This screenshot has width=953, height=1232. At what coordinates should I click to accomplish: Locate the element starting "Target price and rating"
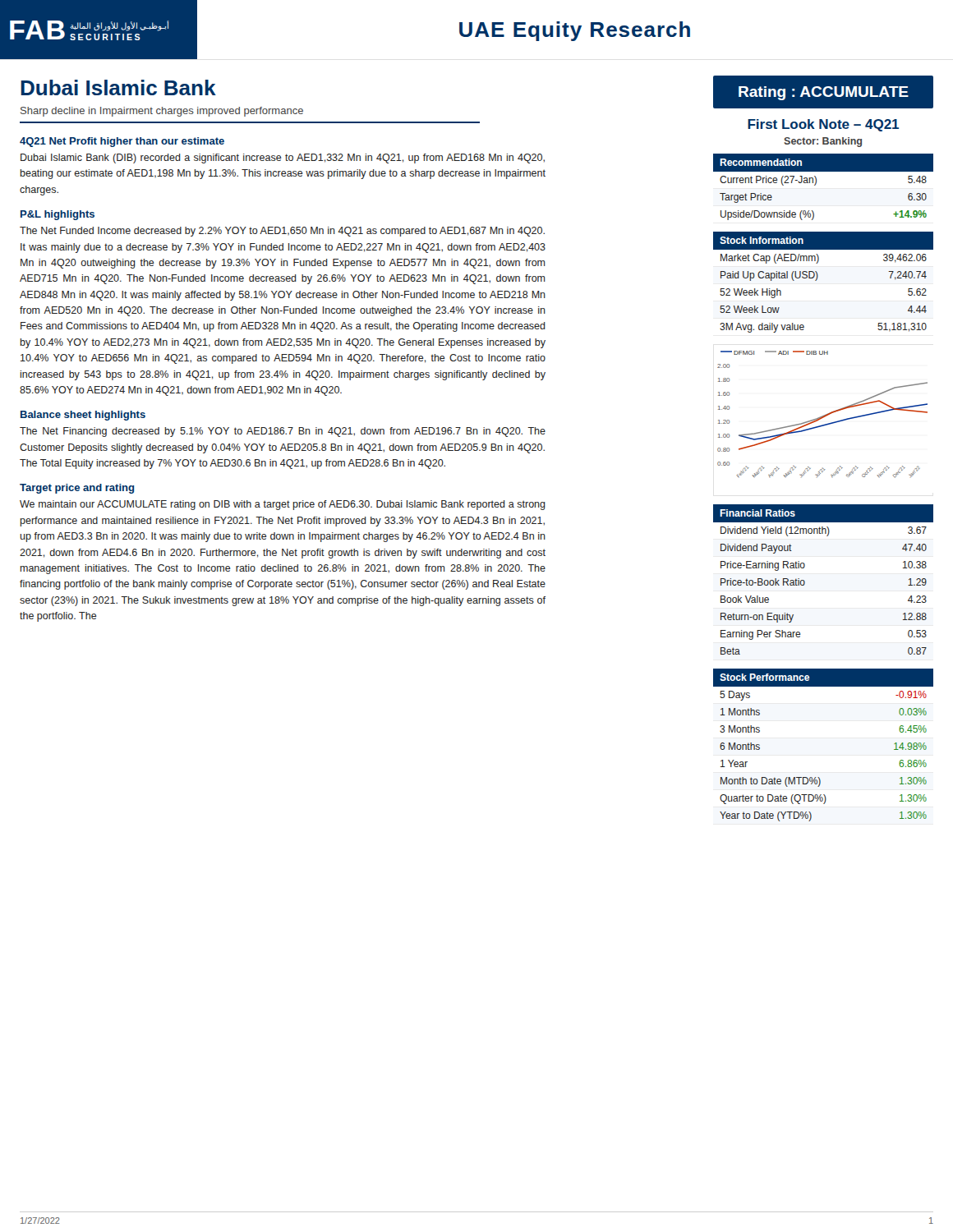point(77,488)
